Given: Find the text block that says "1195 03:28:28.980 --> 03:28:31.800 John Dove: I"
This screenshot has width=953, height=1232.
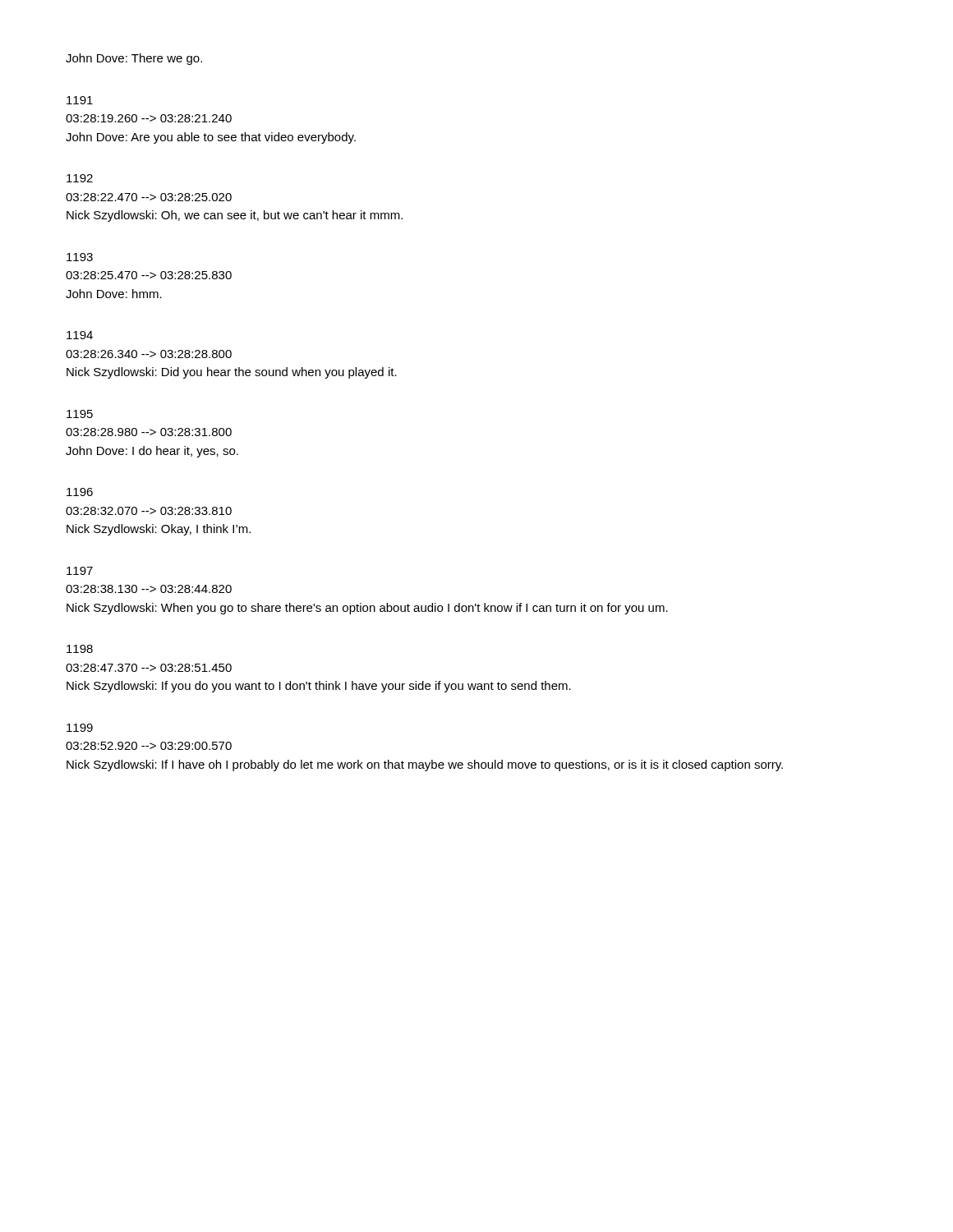Looking at the screenshot, I should 80,414.
